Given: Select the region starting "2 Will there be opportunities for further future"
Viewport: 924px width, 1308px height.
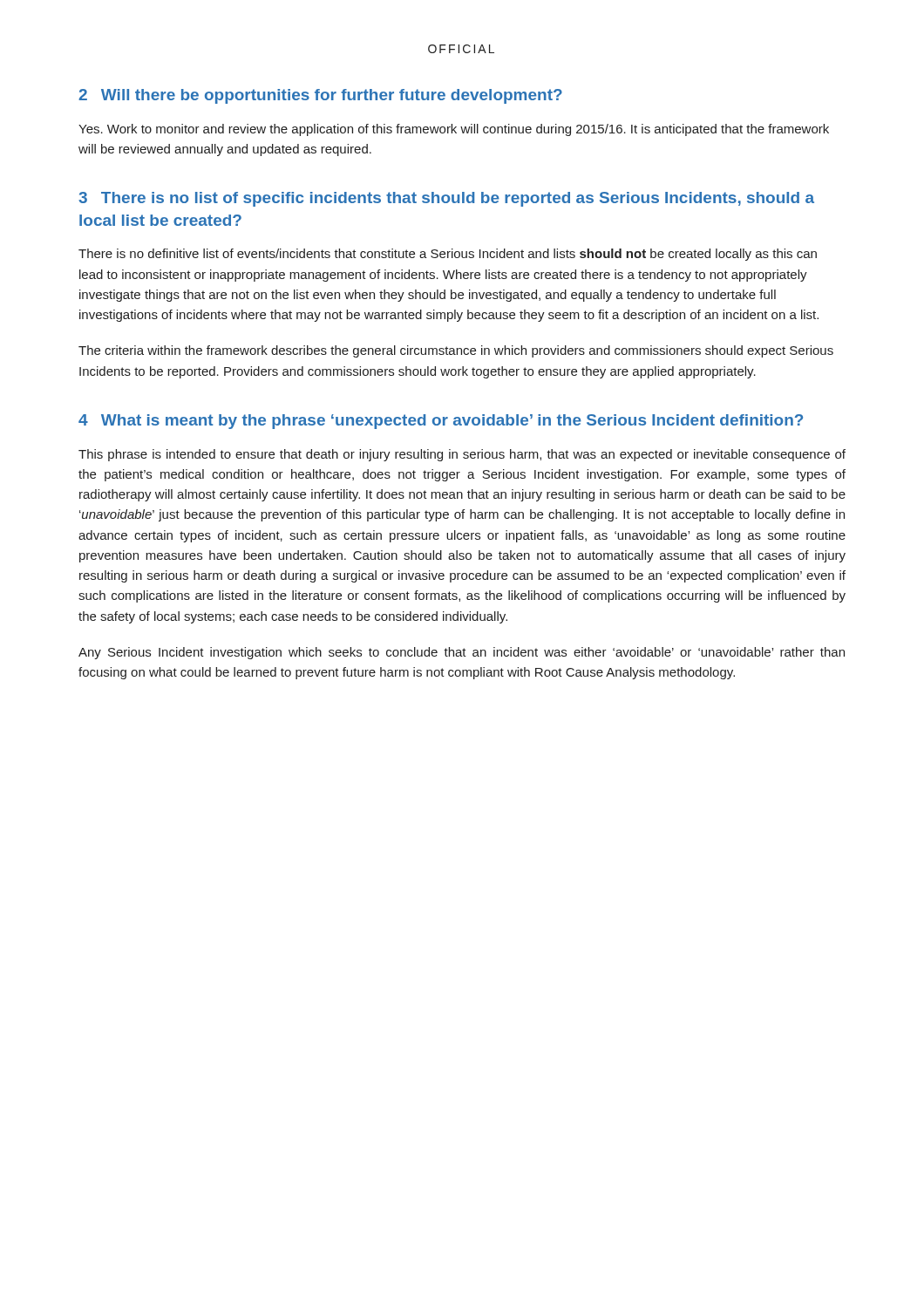Looking at the screenshot, I should click(462, 95).
